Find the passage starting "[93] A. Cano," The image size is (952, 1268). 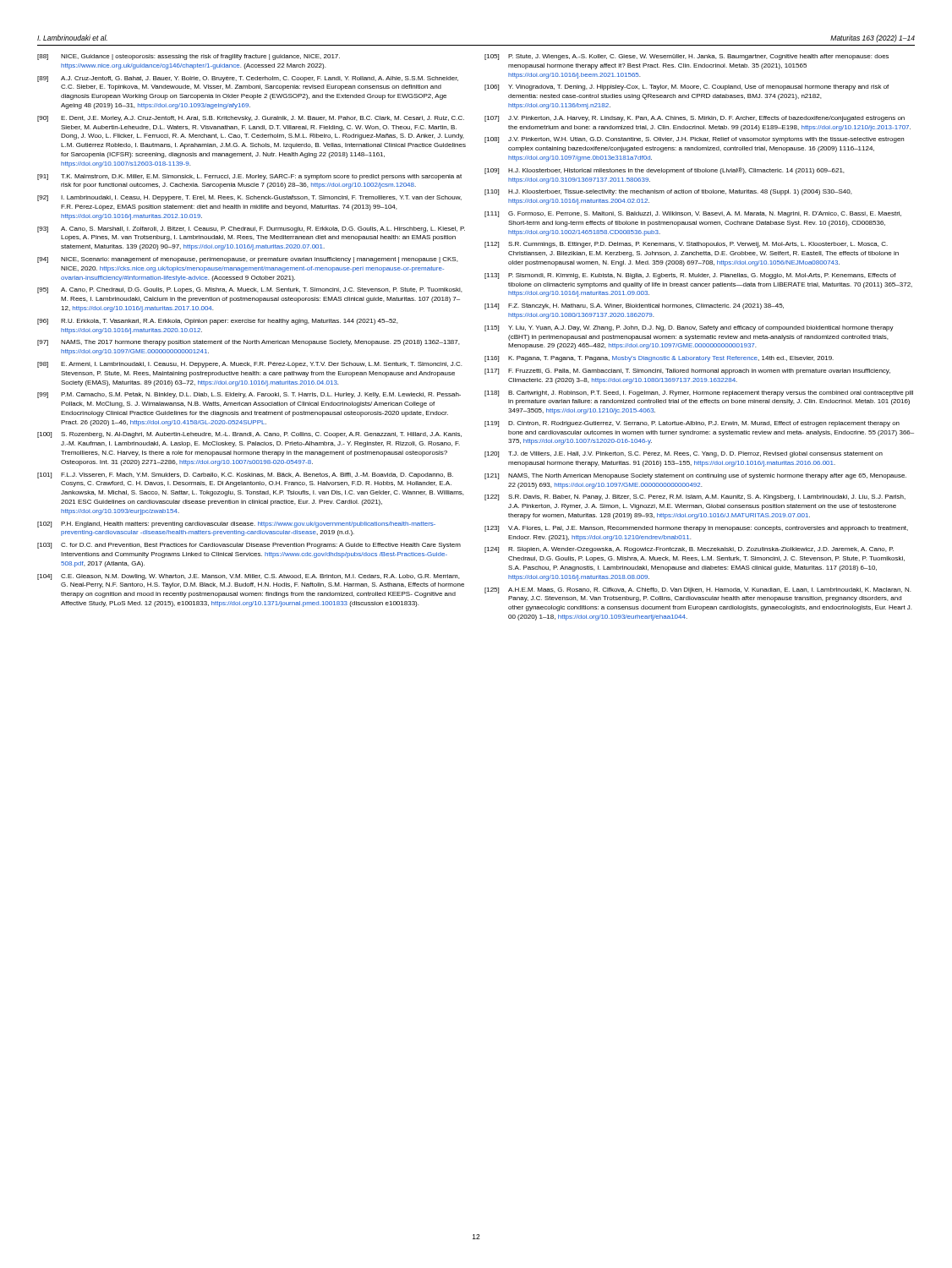[x=252, y=238]
